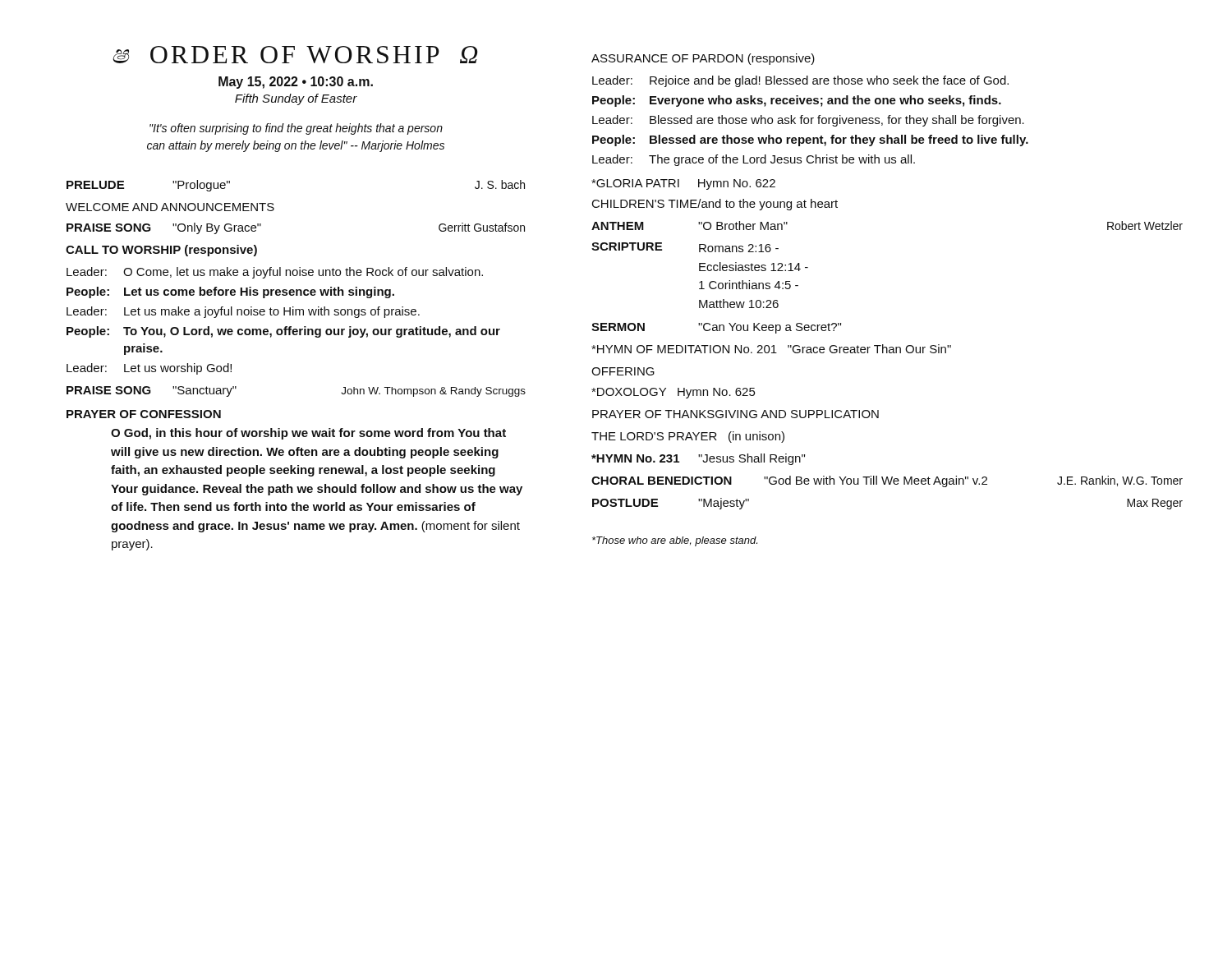The image size is (1232, 953).
Task: Select the element starting "CHORAL BENEDICTION "God Be with You Till"
Action: point(887,480)
